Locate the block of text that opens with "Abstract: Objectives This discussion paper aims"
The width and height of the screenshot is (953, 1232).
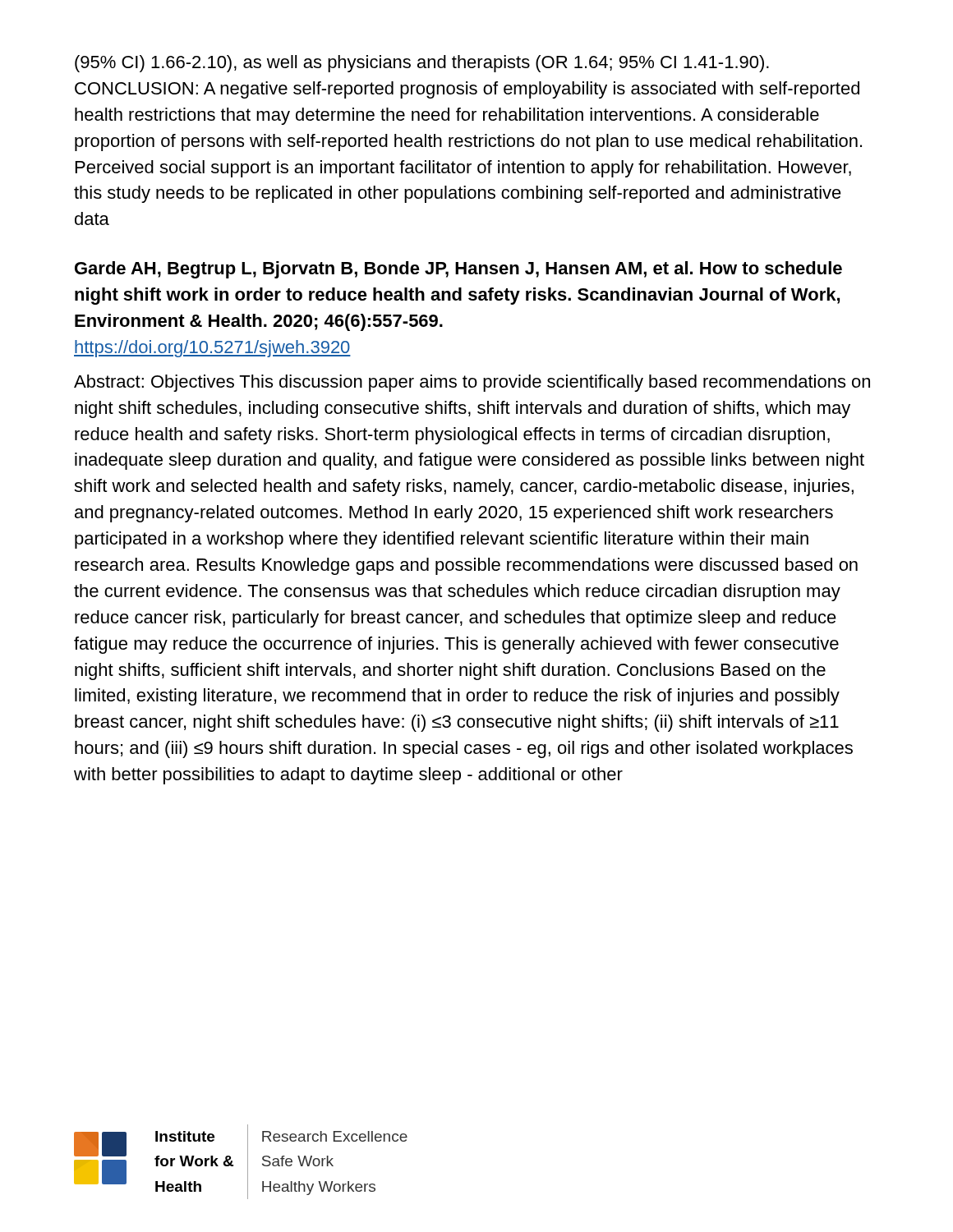473,578
